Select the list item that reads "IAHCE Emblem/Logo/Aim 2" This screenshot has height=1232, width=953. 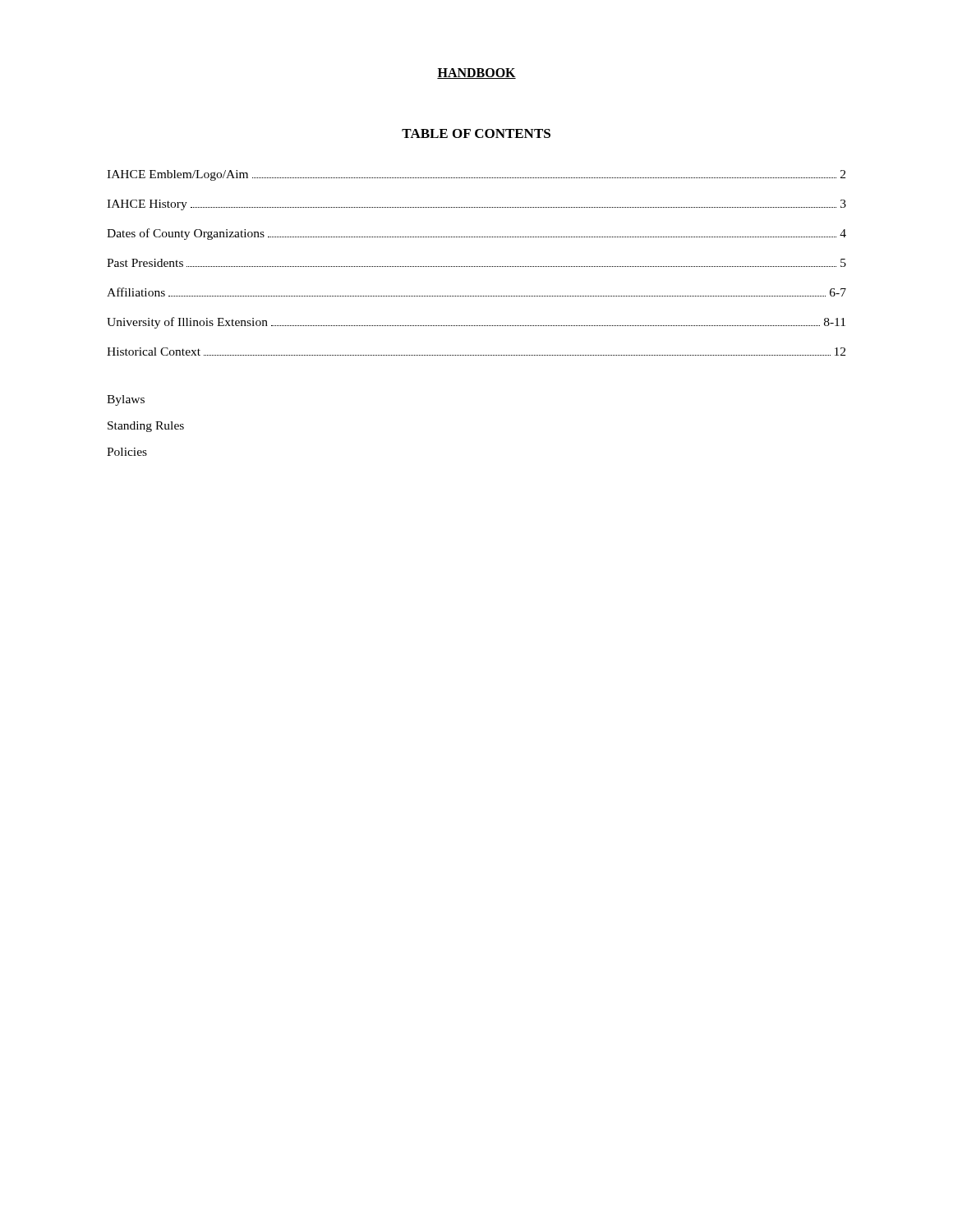(476, 174)
